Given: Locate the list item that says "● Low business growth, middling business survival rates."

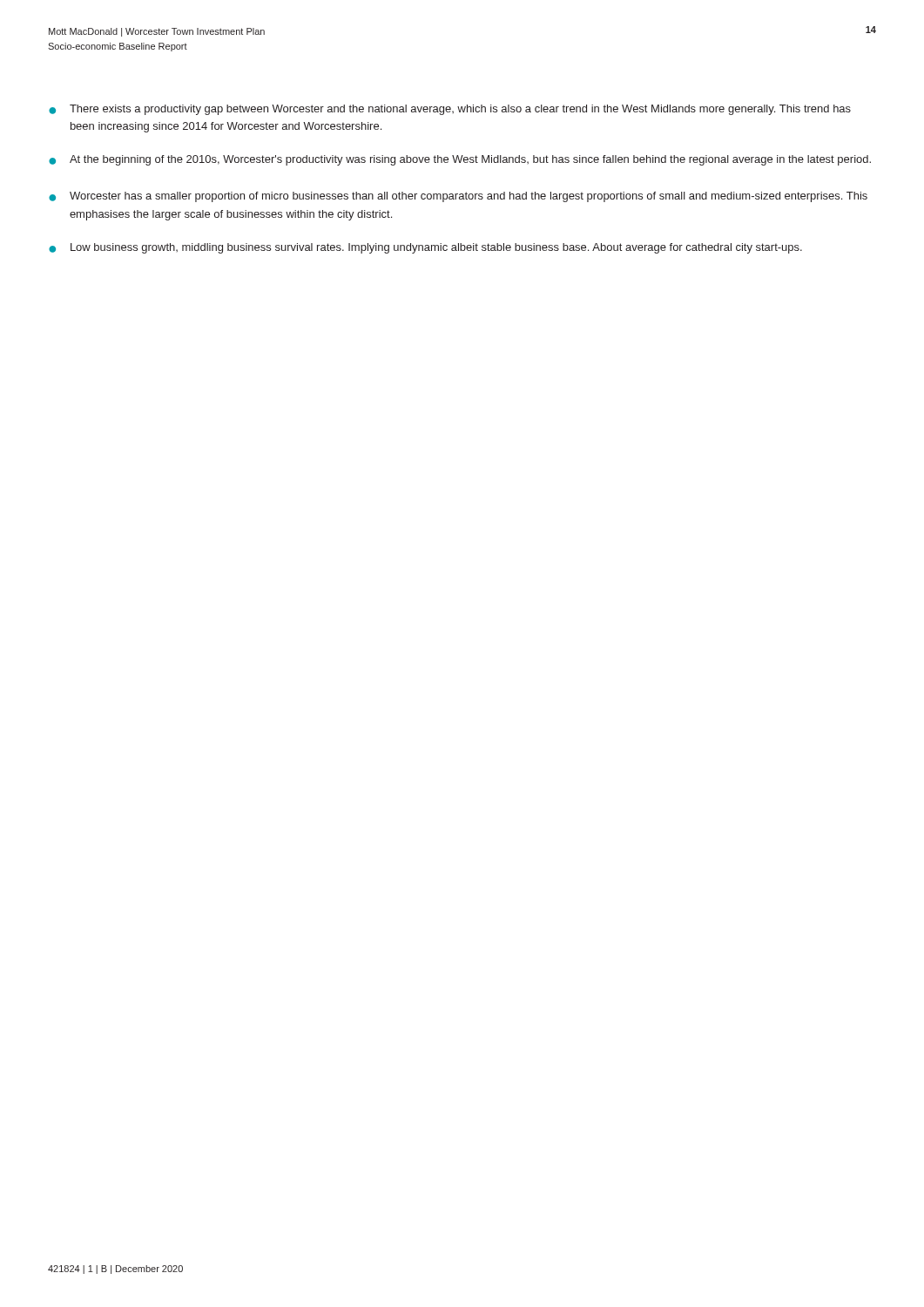Looking at the screenshot, I should pos(425,249).
